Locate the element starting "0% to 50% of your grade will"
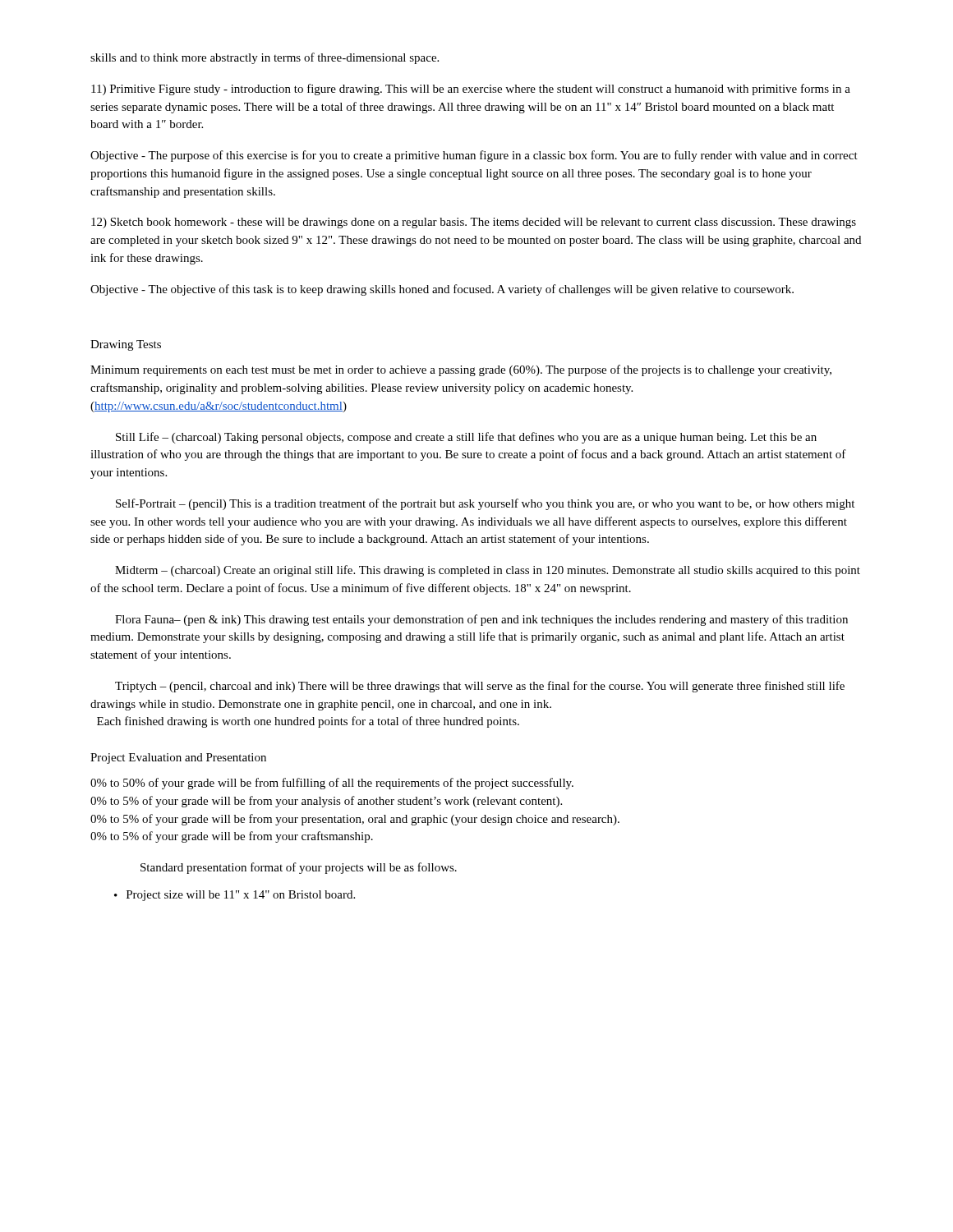The height and width of the screenshot is (1232, 953). coord(355,810)
